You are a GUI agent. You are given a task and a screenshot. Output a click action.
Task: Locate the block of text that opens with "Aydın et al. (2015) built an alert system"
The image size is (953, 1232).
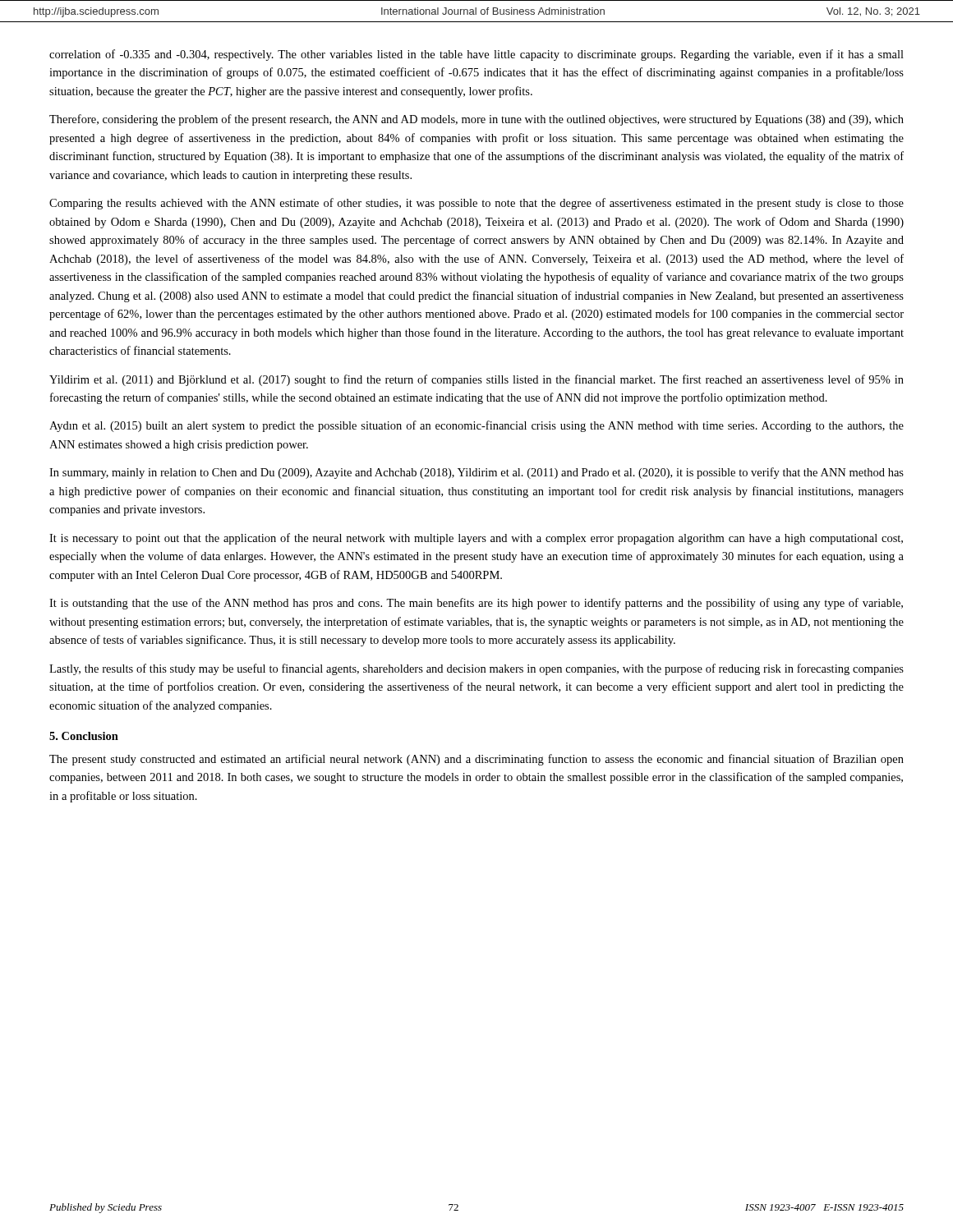click(476, 435)
